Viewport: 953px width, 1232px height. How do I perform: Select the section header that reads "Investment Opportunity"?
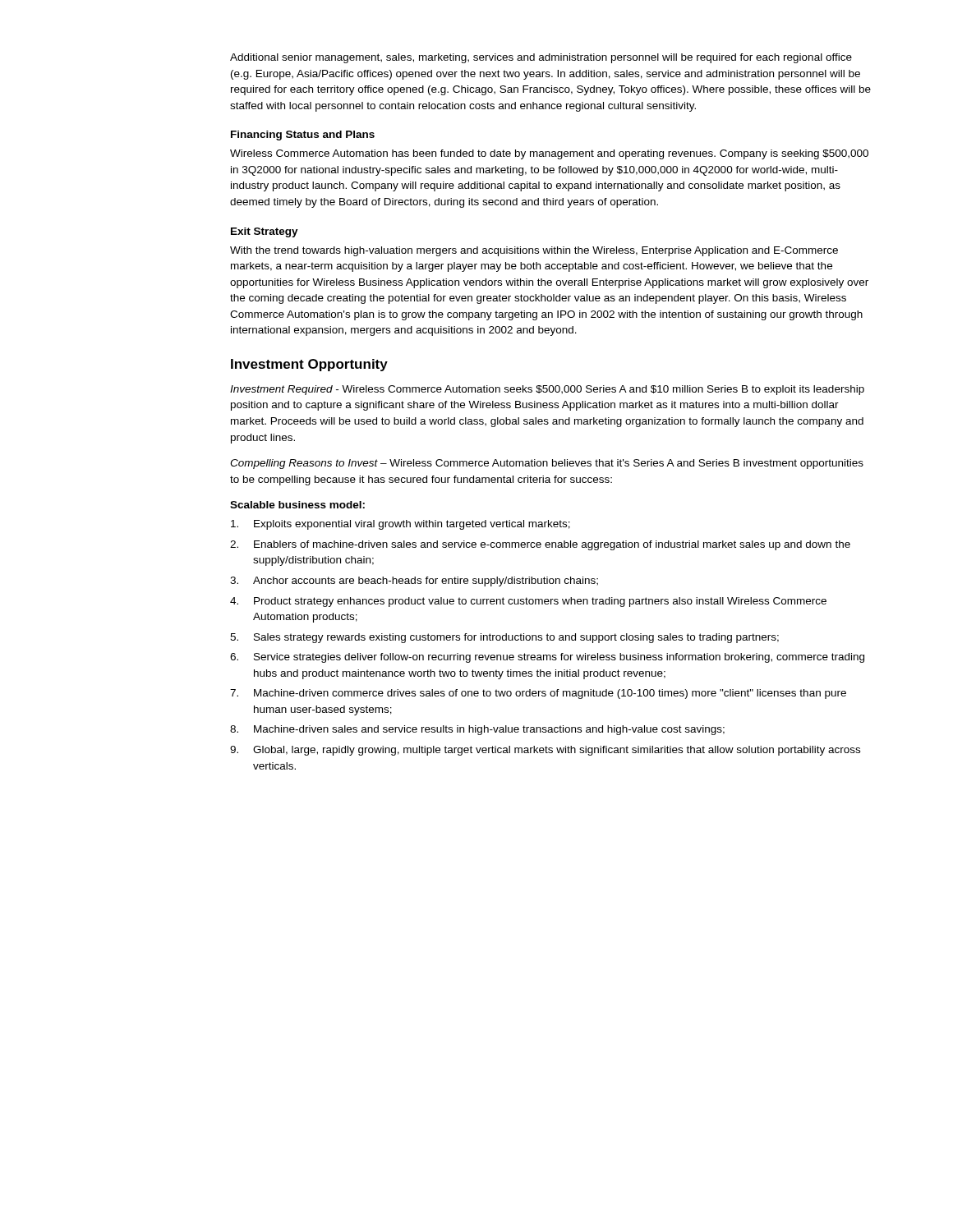coord(309,364)
